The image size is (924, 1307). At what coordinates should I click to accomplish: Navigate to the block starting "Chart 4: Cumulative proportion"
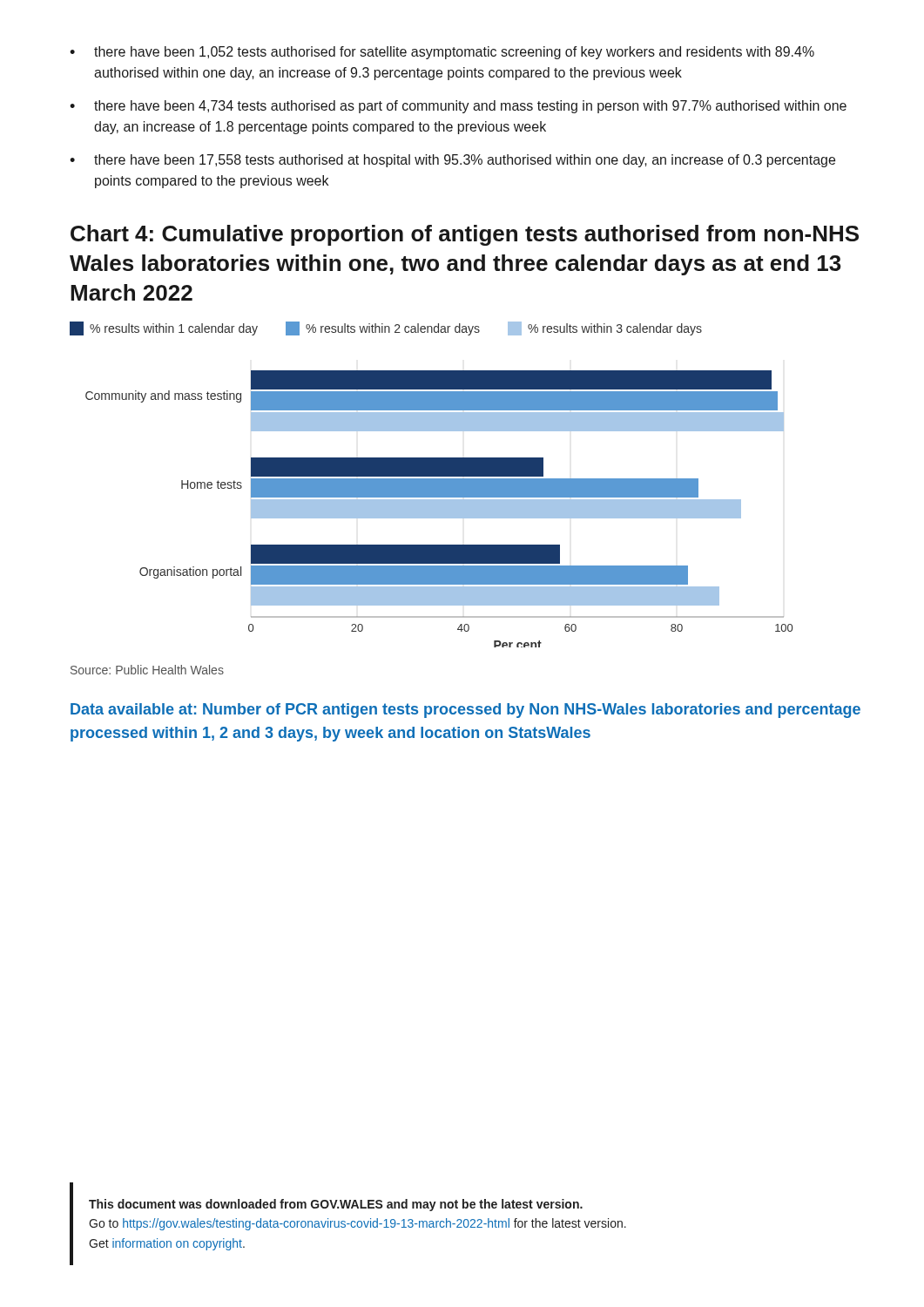tap(465, 263)
